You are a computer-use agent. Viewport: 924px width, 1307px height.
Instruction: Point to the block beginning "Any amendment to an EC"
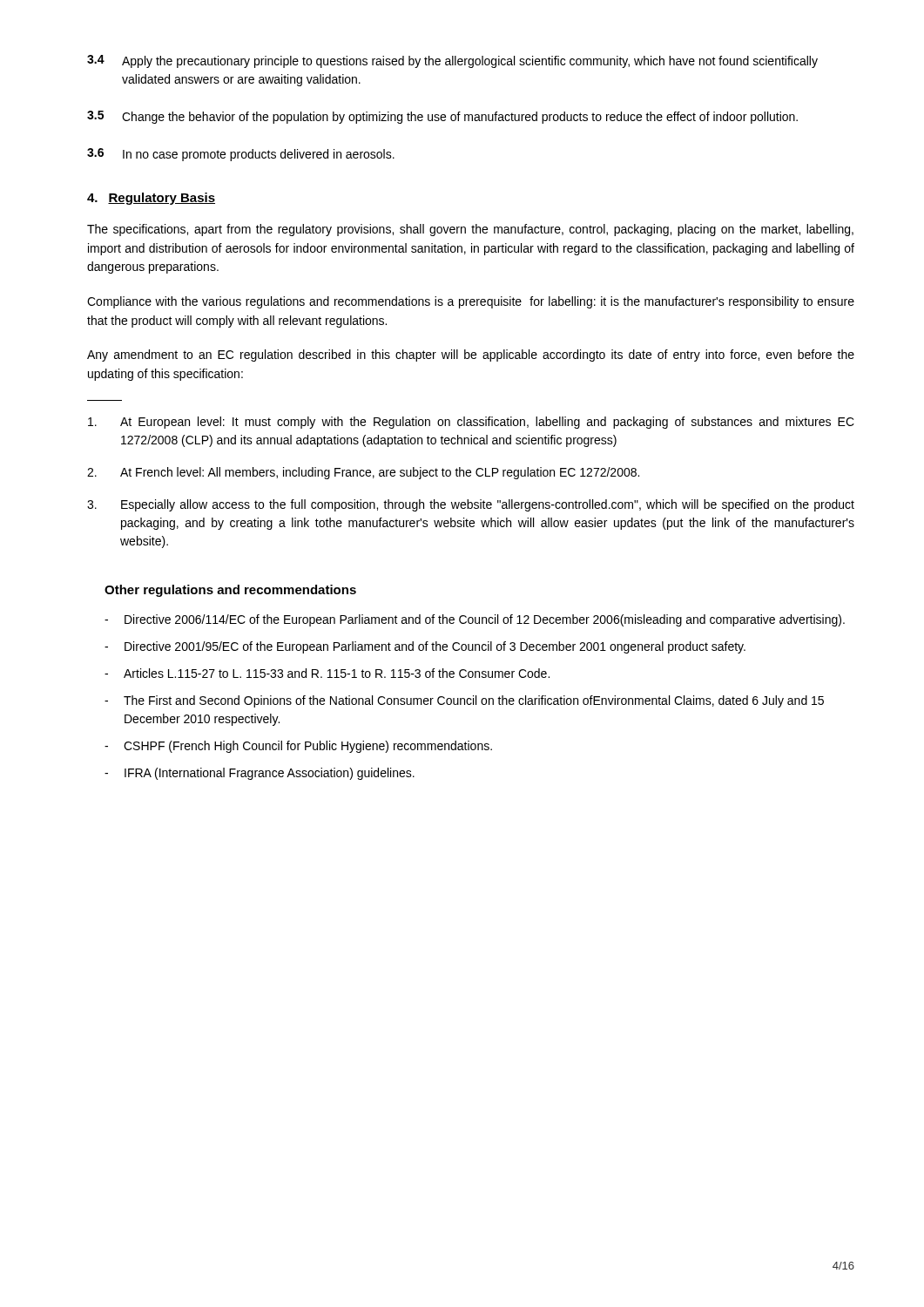(471, 364)
